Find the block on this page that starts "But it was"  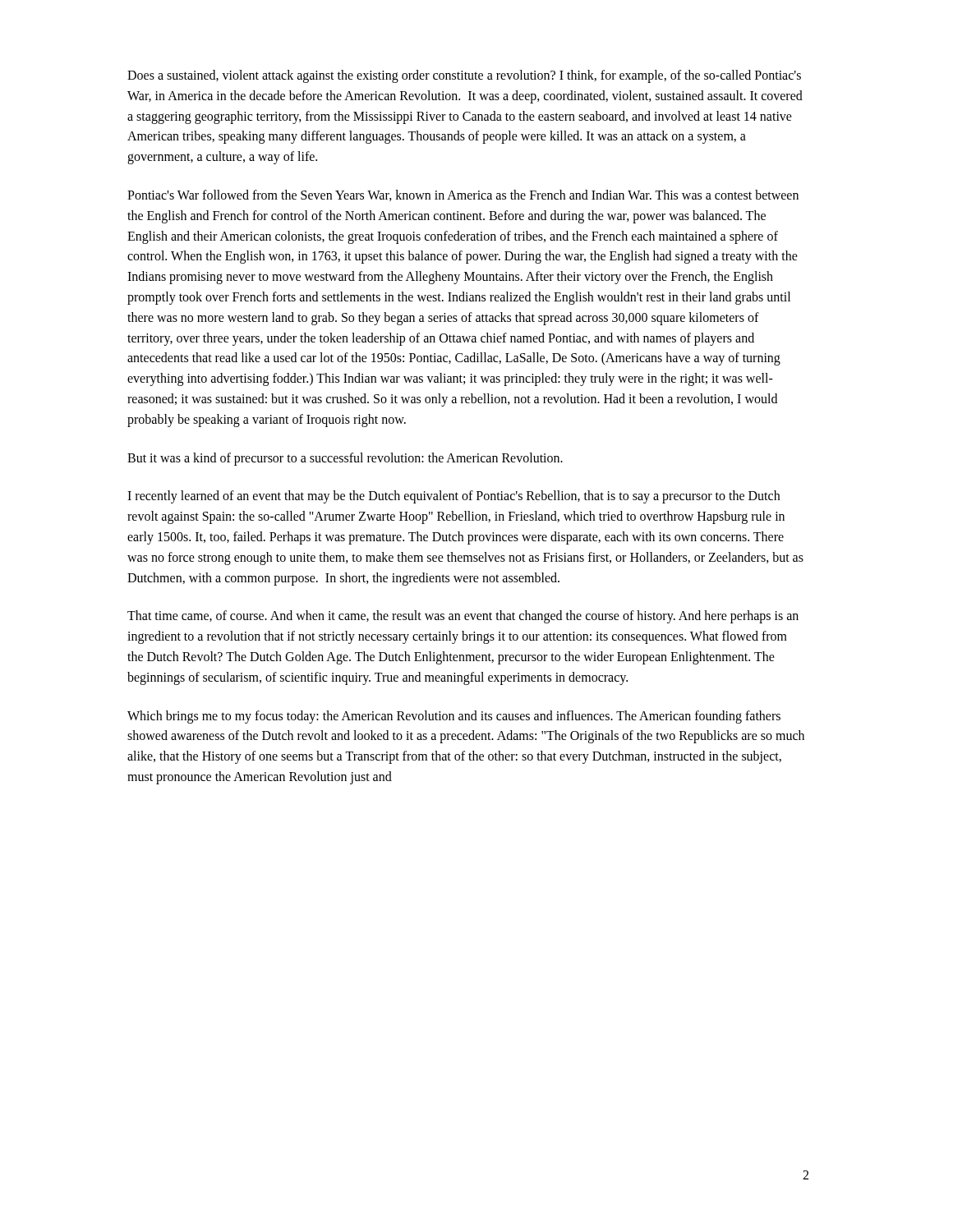point(345,458)
